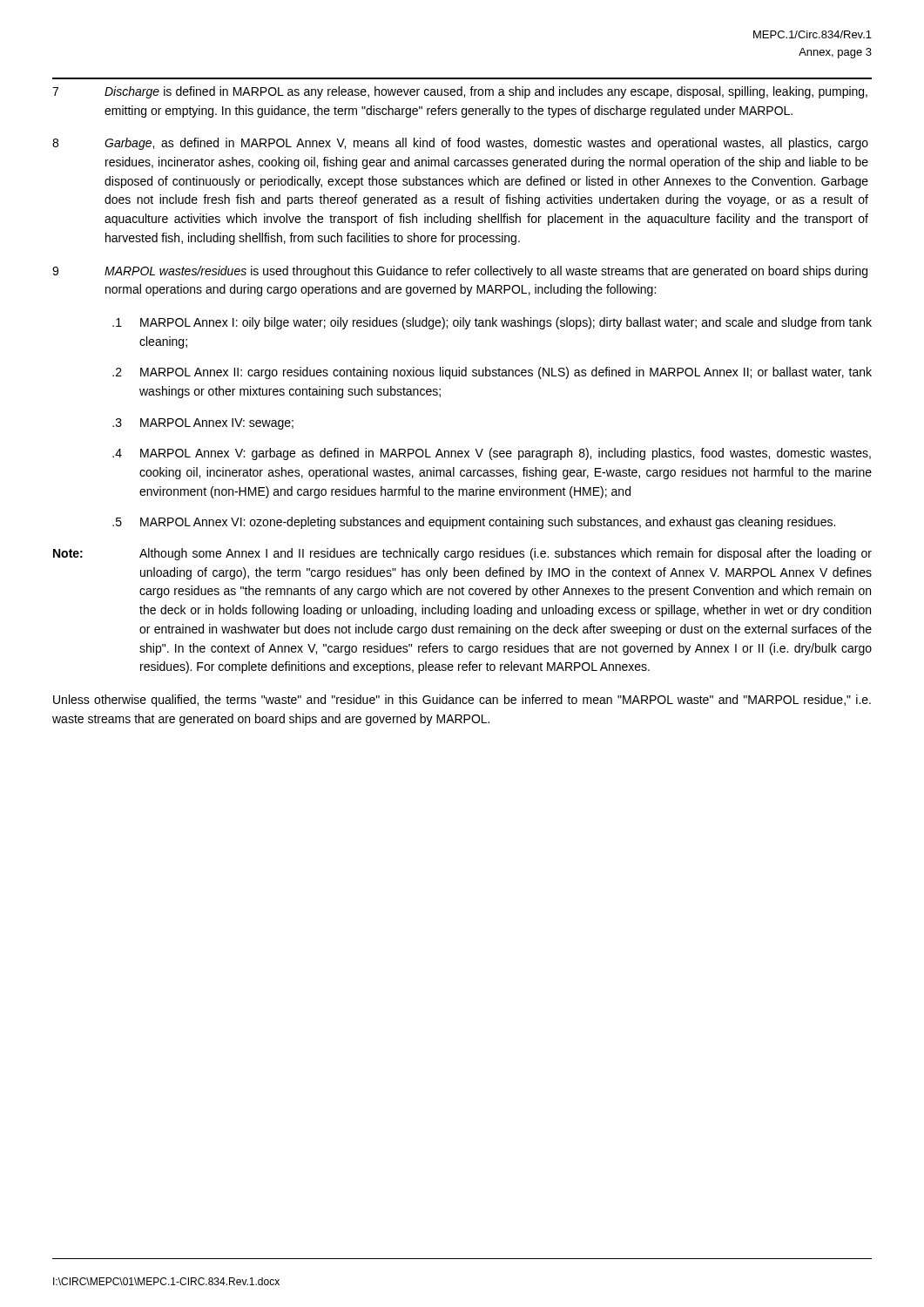The image size is (924, 1307).
Task: Click on the passage starting "8Garbage, as defined"
Action: (460, 191)
